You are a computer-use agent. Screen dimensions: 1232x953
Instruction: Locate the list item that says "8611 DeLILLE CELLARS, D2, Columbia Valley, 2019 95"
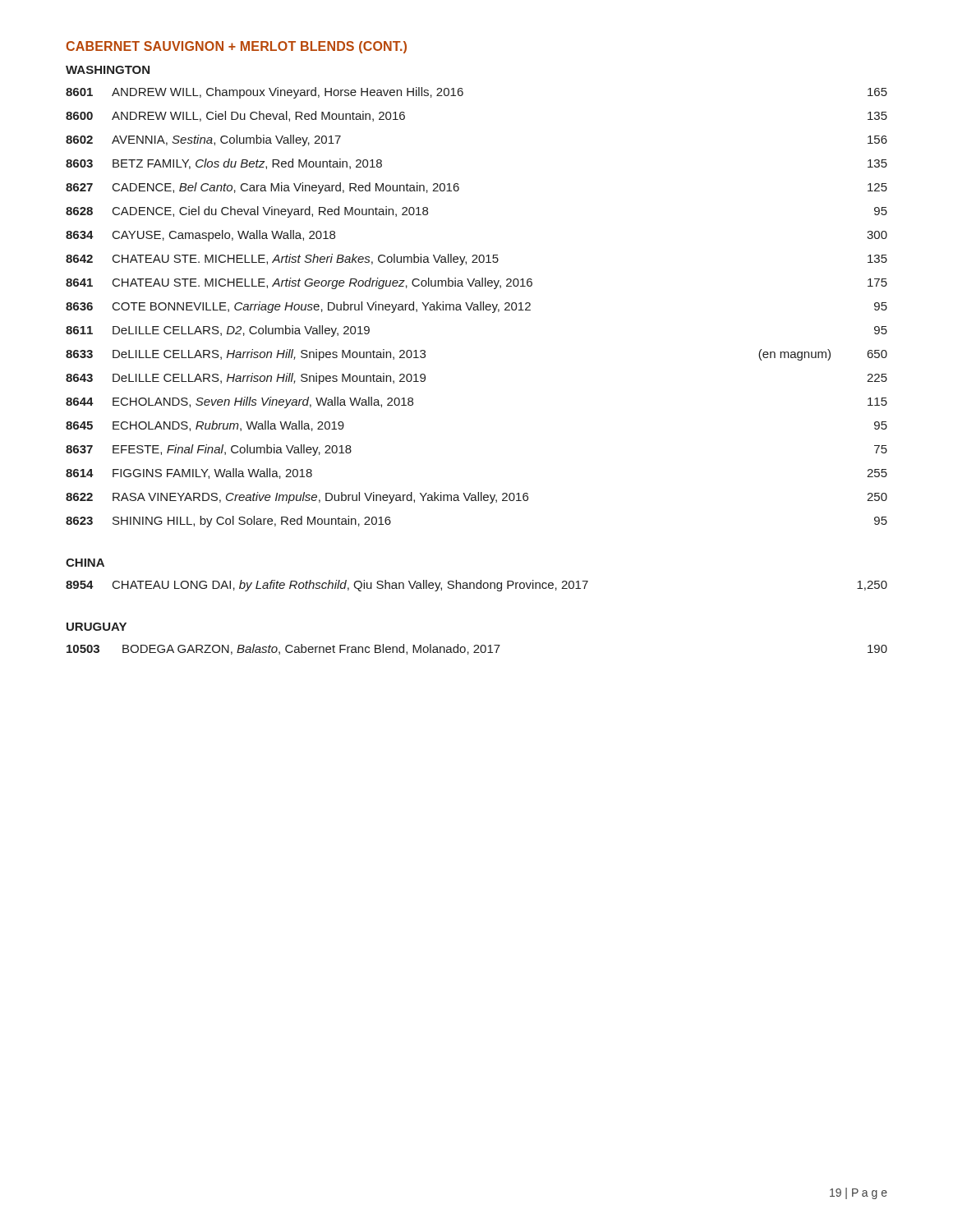point(75,331)
